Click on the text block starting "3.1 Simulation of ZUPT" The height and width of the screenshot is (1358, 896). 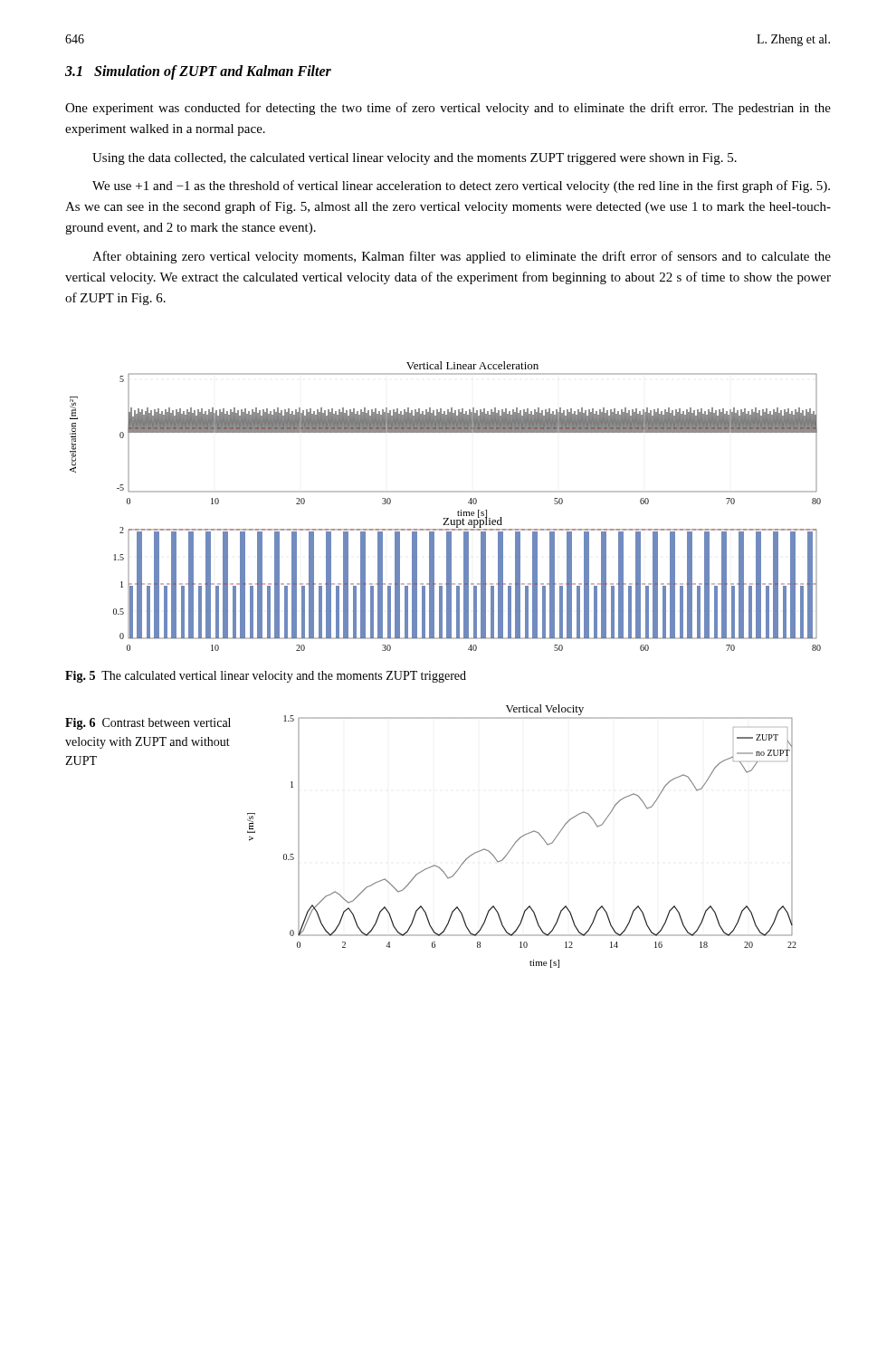tap(198, 71)
